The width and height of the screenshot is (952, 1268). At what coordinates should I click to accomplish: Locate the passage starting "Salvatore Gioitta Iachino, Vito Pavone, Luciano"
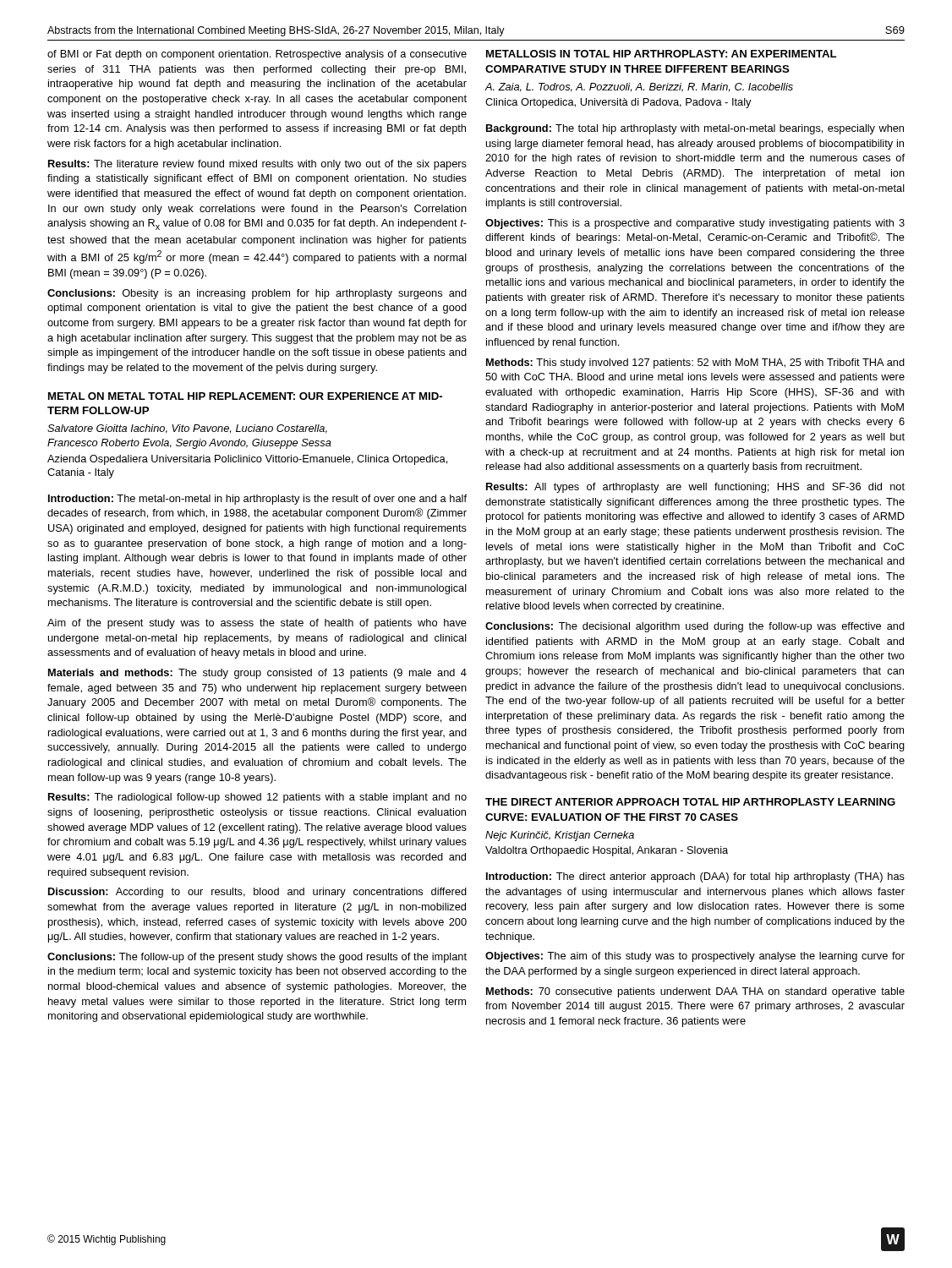(189, 435)
